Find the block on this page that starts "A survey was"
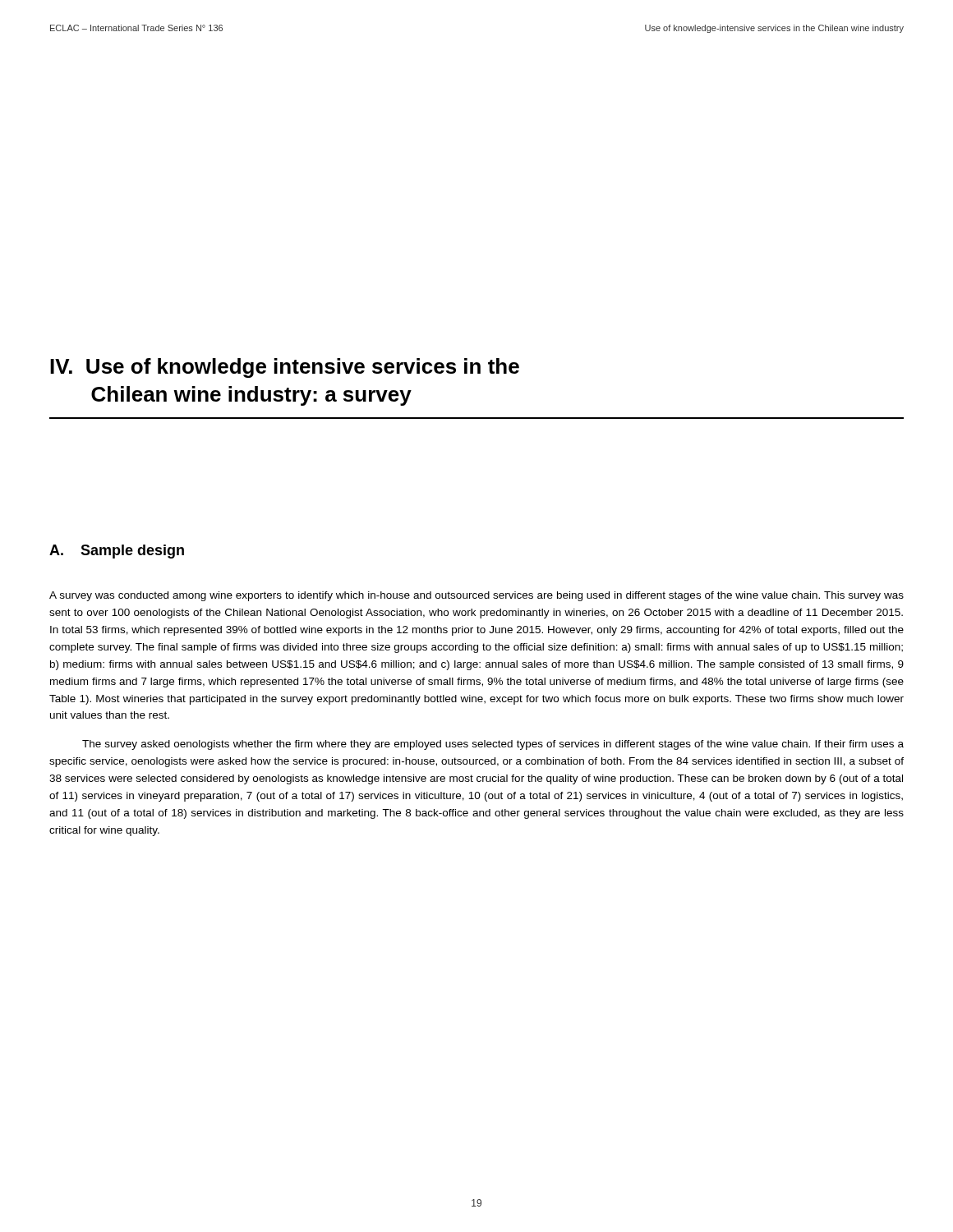953x1232 pixels. coord(476,713)
